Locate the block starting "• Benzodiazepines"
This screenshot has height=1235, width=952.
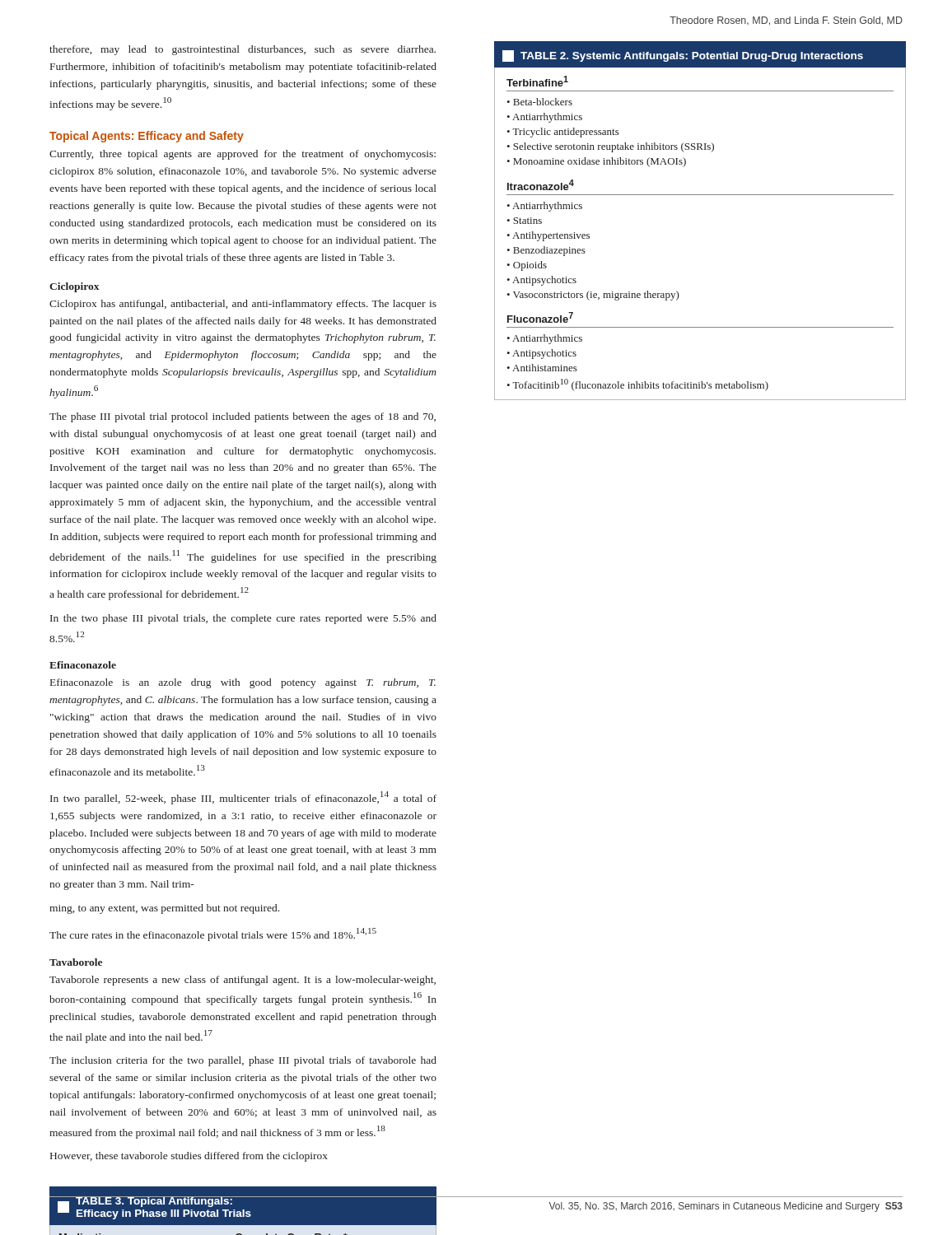546,250
